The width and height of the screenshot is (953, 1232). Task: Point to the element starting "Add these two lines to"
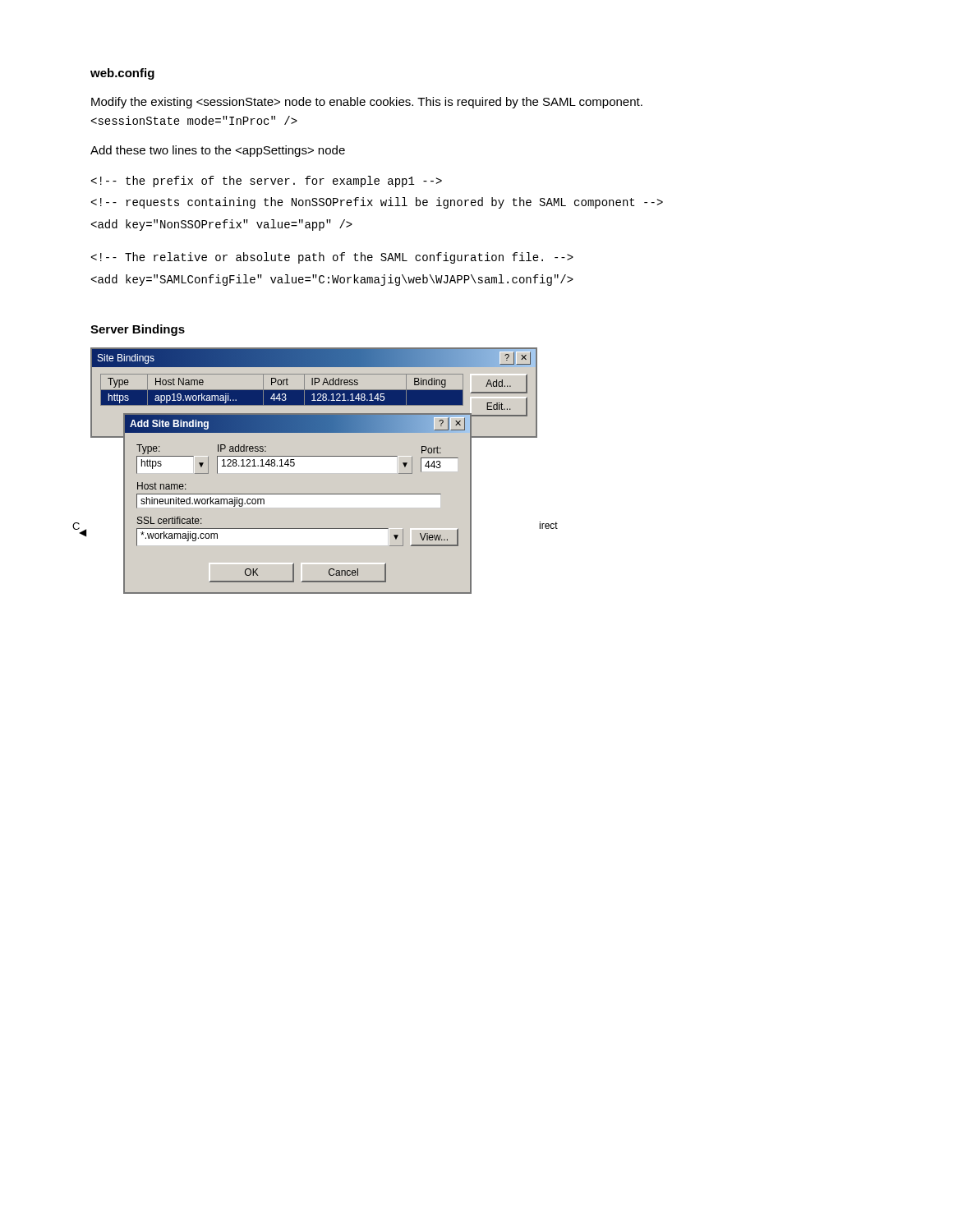[x=218, y=150]
